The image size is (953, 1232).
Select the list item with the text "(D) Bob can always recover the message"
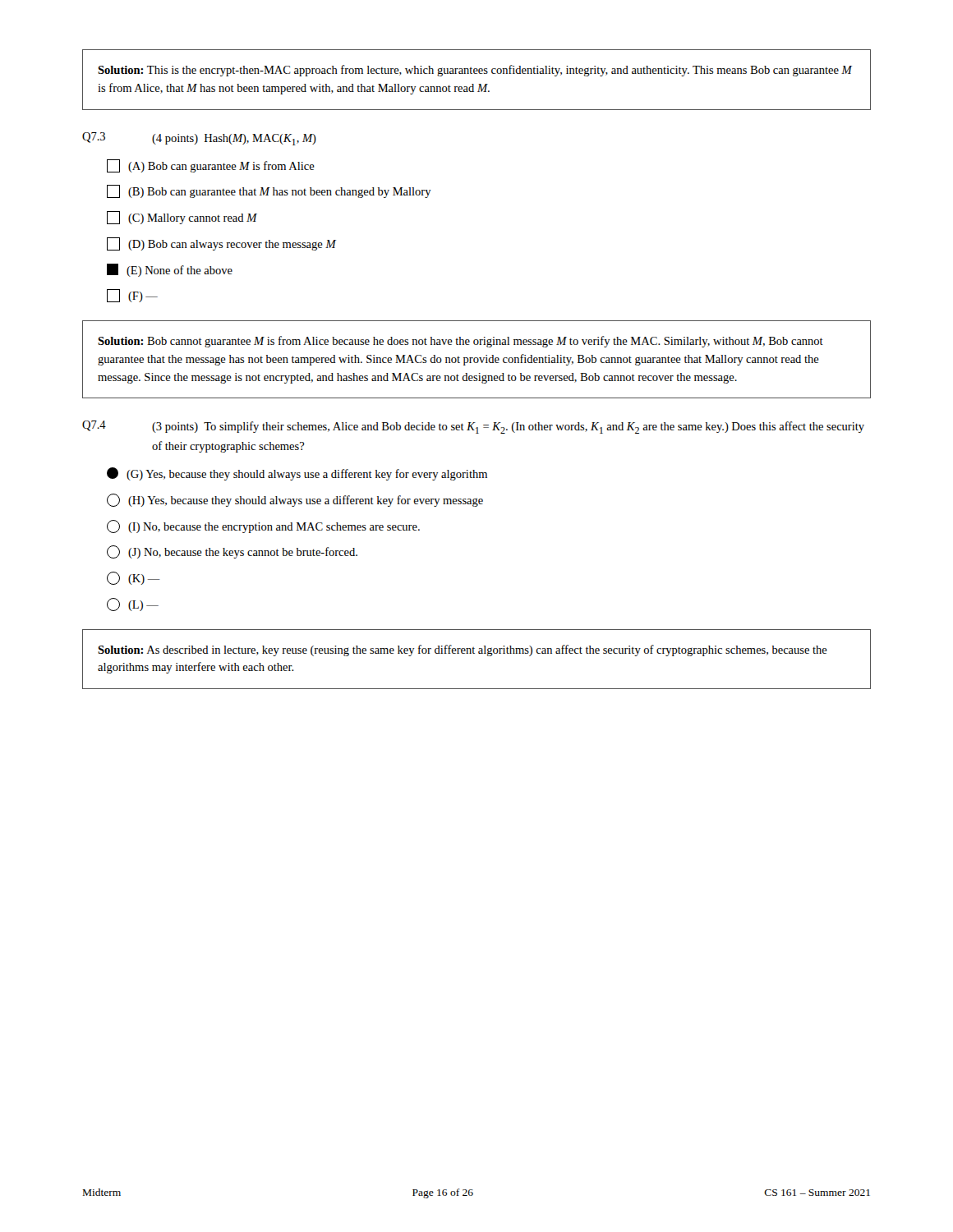click(x=221, y=244)
